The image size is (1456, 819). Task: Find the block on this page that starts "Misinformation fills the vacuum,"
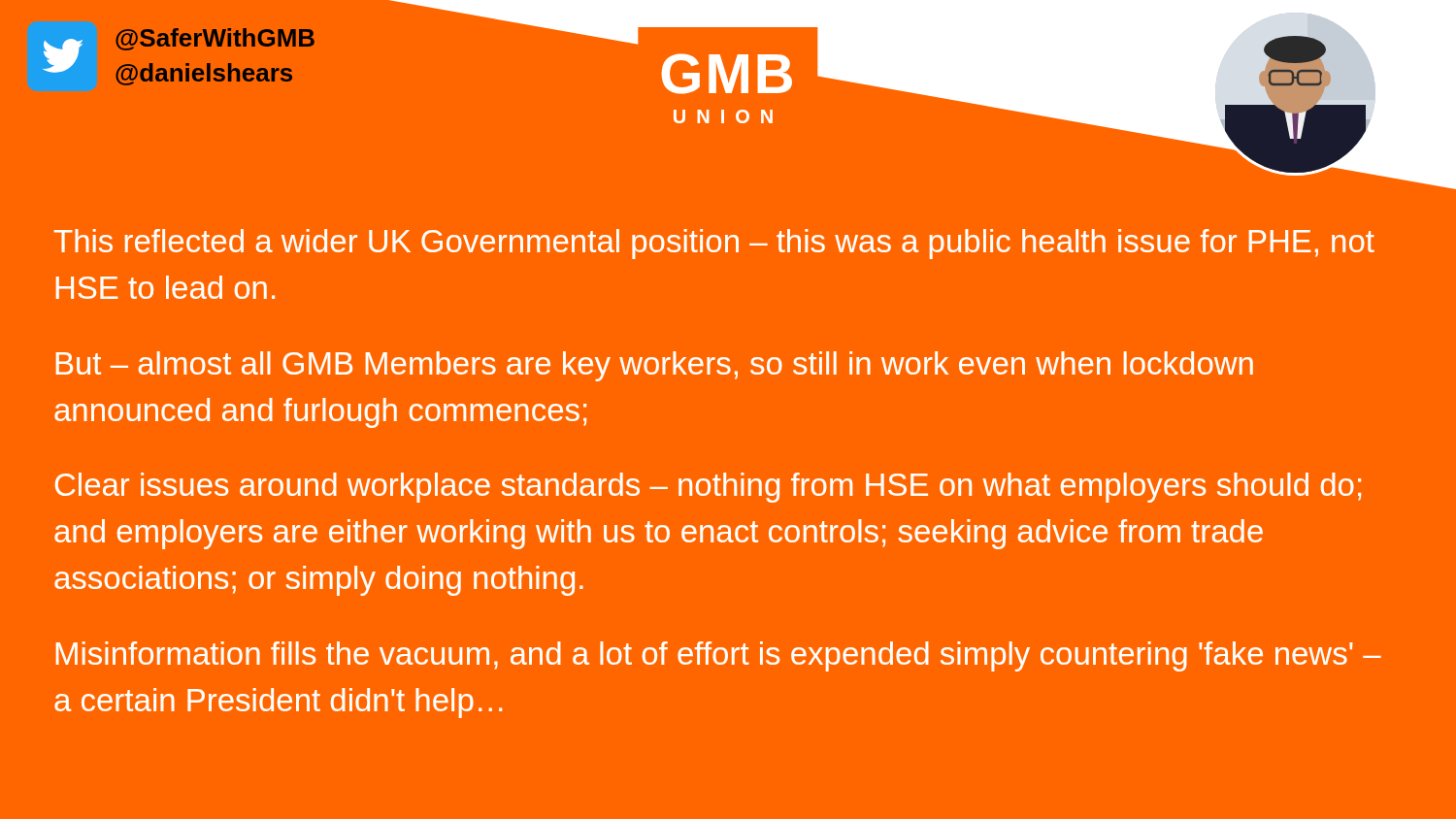pyautogui.click(x=717, y=677)
